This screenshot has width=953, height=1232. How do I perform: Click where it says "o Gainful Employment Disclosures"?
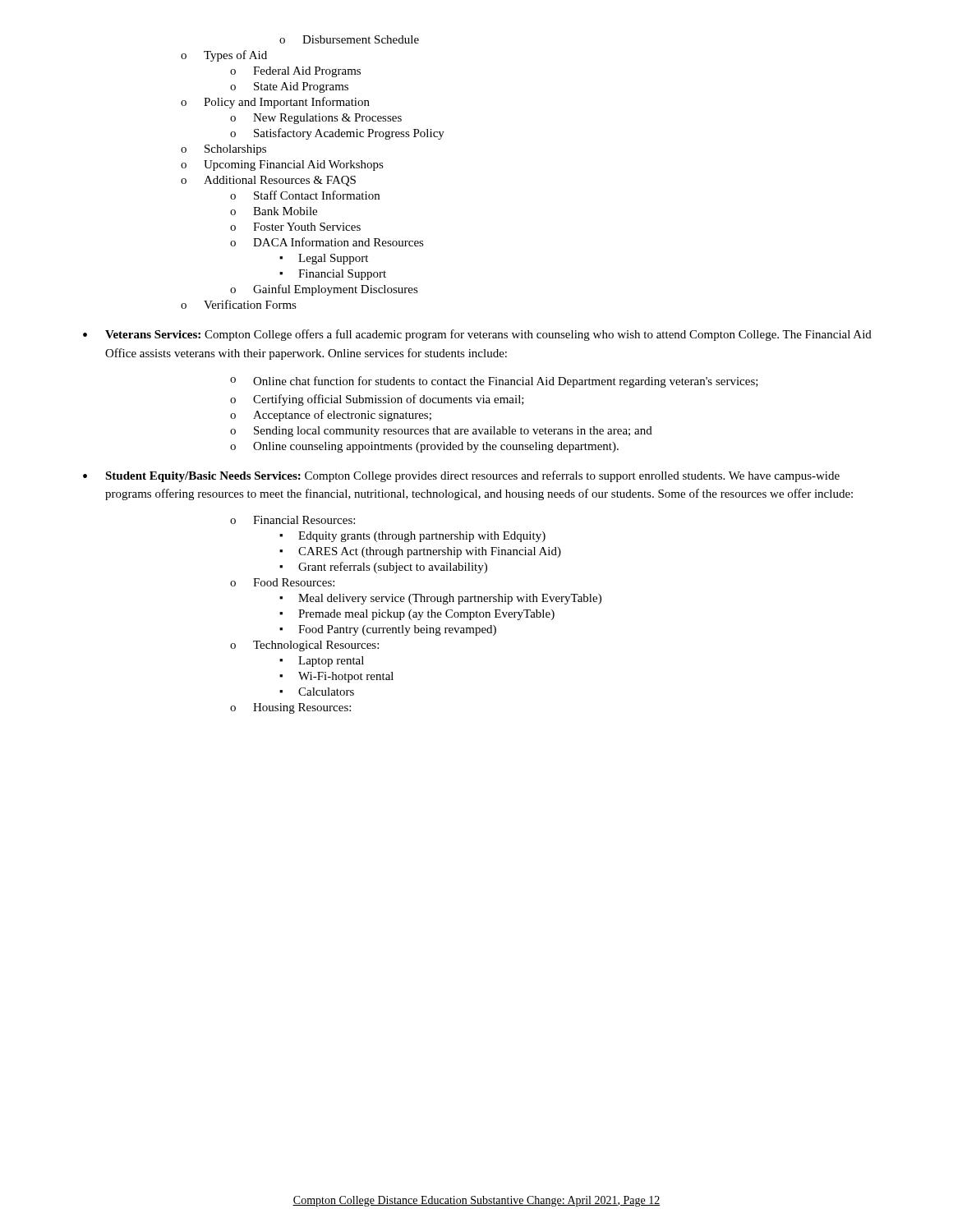(324, 290)
